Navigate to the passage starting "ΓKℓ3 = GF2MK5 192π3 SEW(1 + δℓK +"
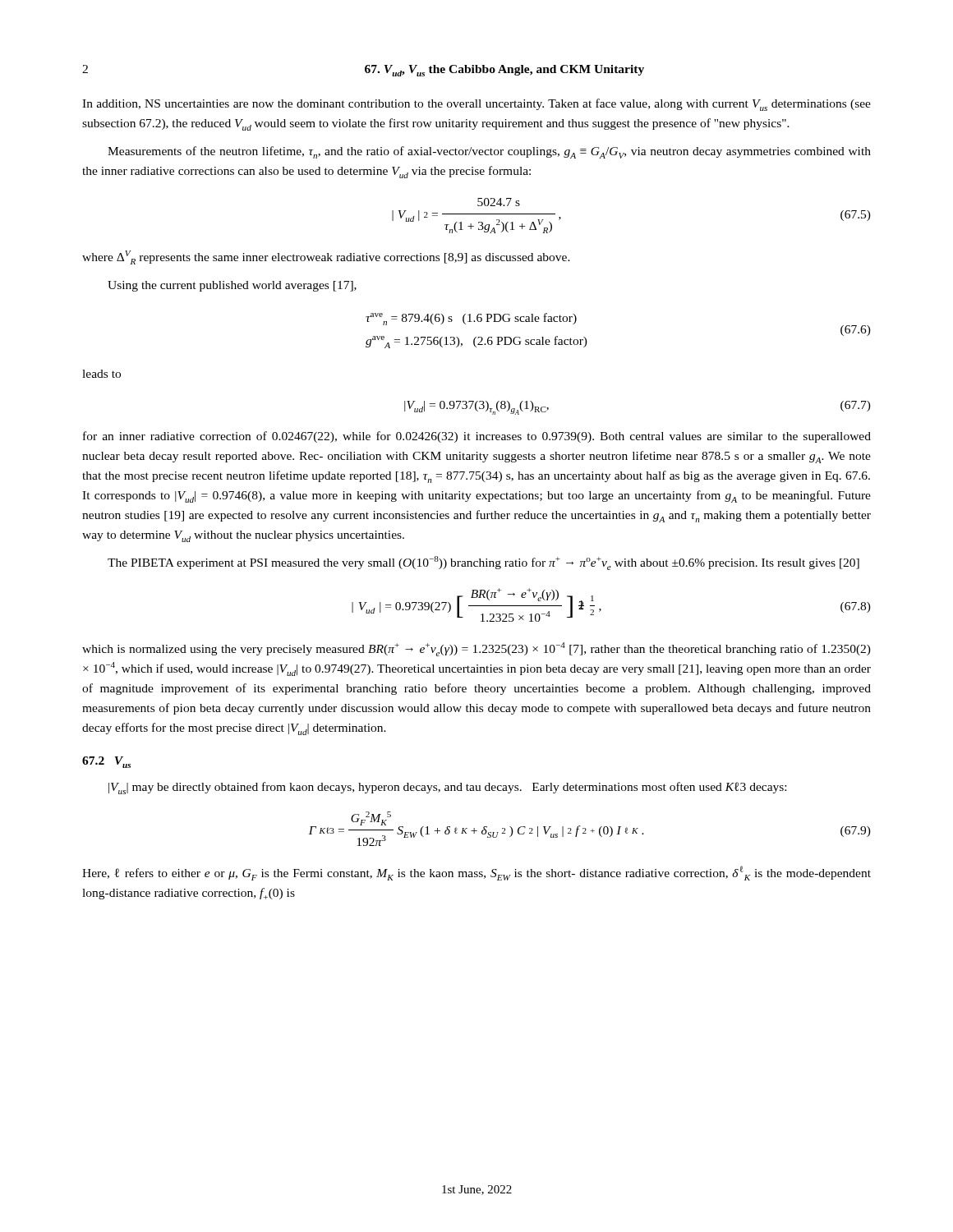This screenshot has height=1232, width=953. [590, 830]
